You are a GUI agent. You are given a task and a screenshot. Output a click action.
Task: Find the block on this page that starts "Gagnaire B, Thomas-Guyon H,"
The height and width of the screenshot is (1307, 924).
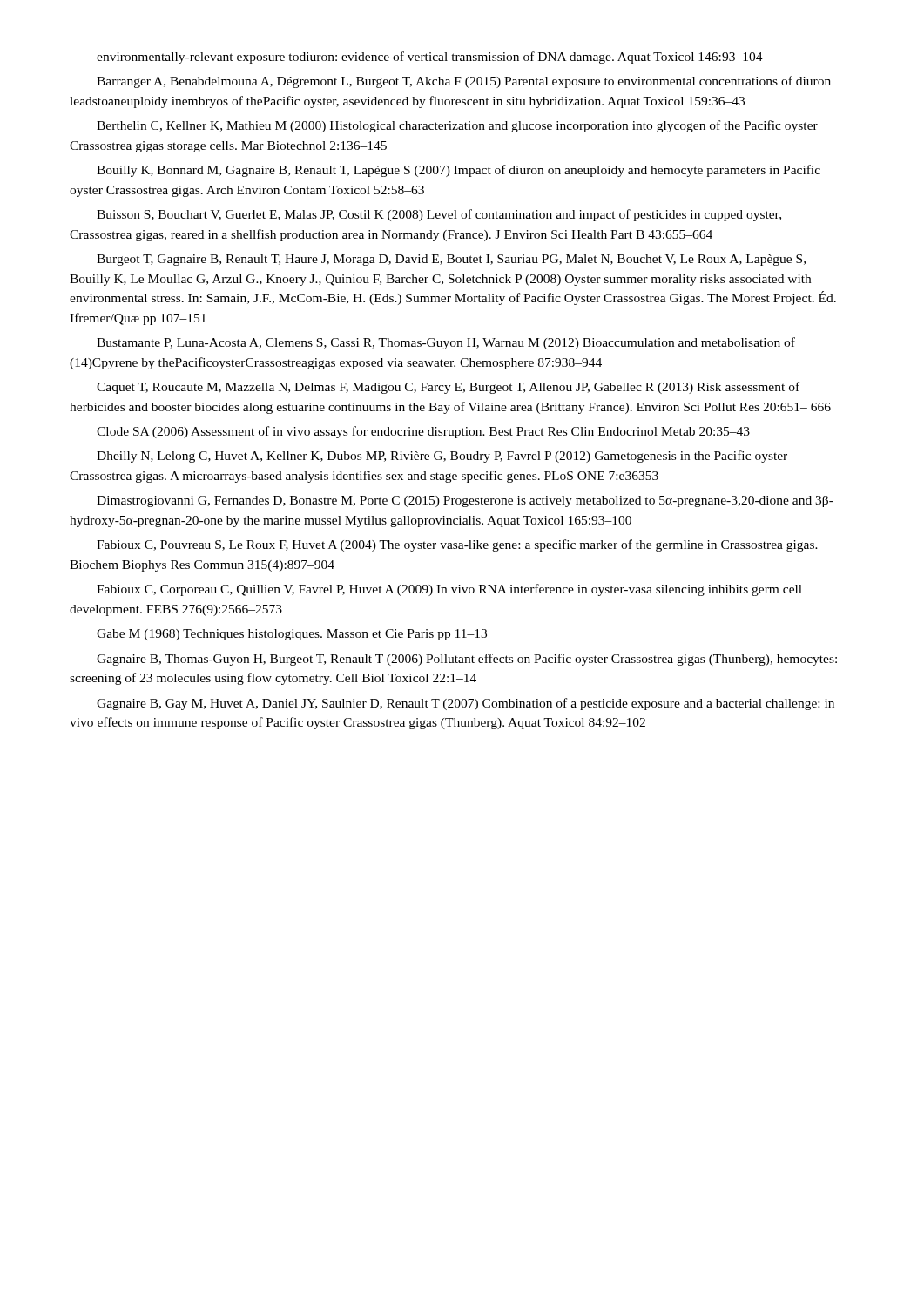pyautogui.click(x=454, y=668)
